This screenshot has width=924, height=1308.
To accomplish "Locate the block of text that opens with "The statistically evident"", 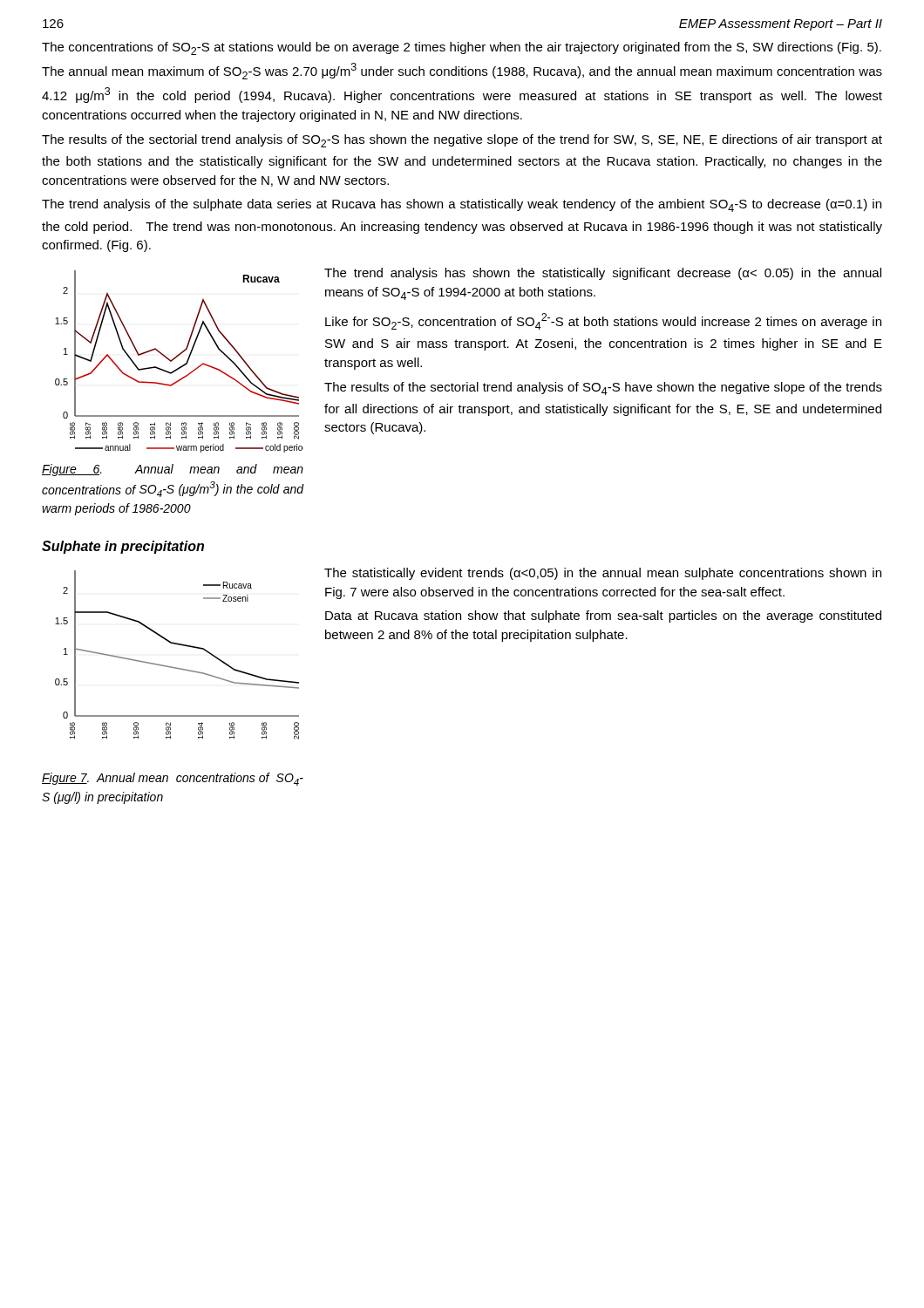I will click(x=603, y=604).
